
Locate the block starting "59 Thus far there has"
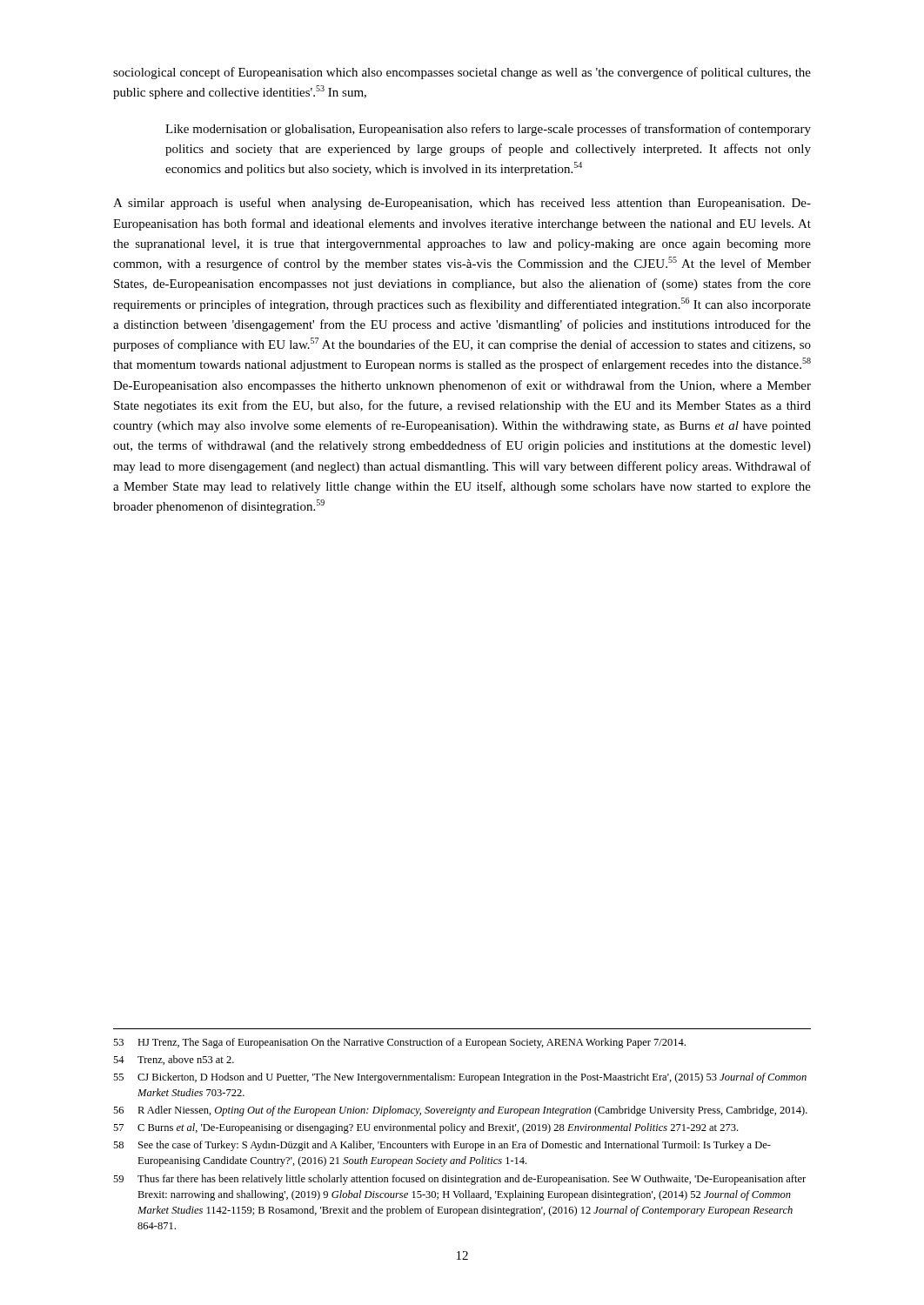[462, 1202]
